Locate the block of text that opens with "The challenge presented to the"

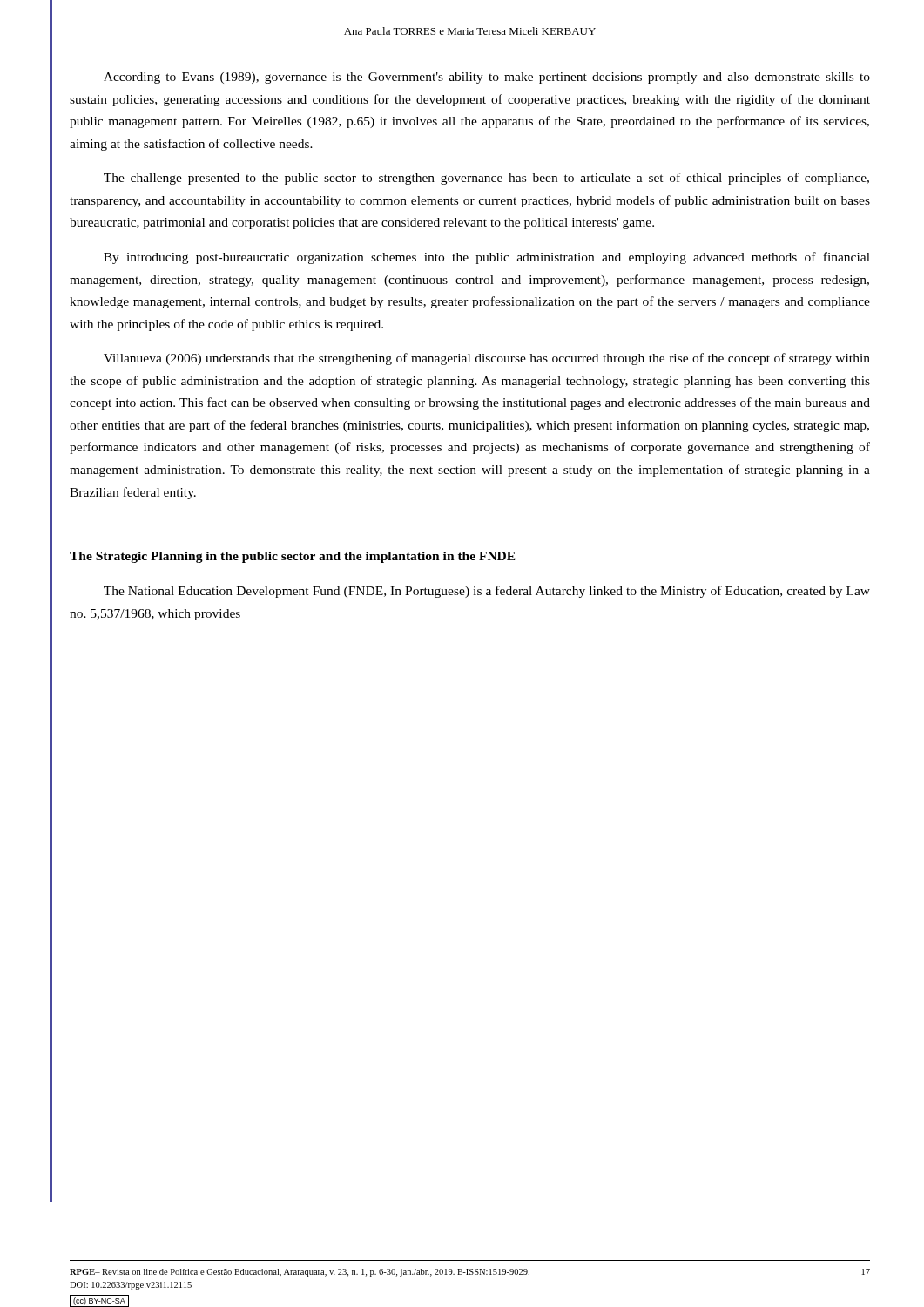pos(470,200)
